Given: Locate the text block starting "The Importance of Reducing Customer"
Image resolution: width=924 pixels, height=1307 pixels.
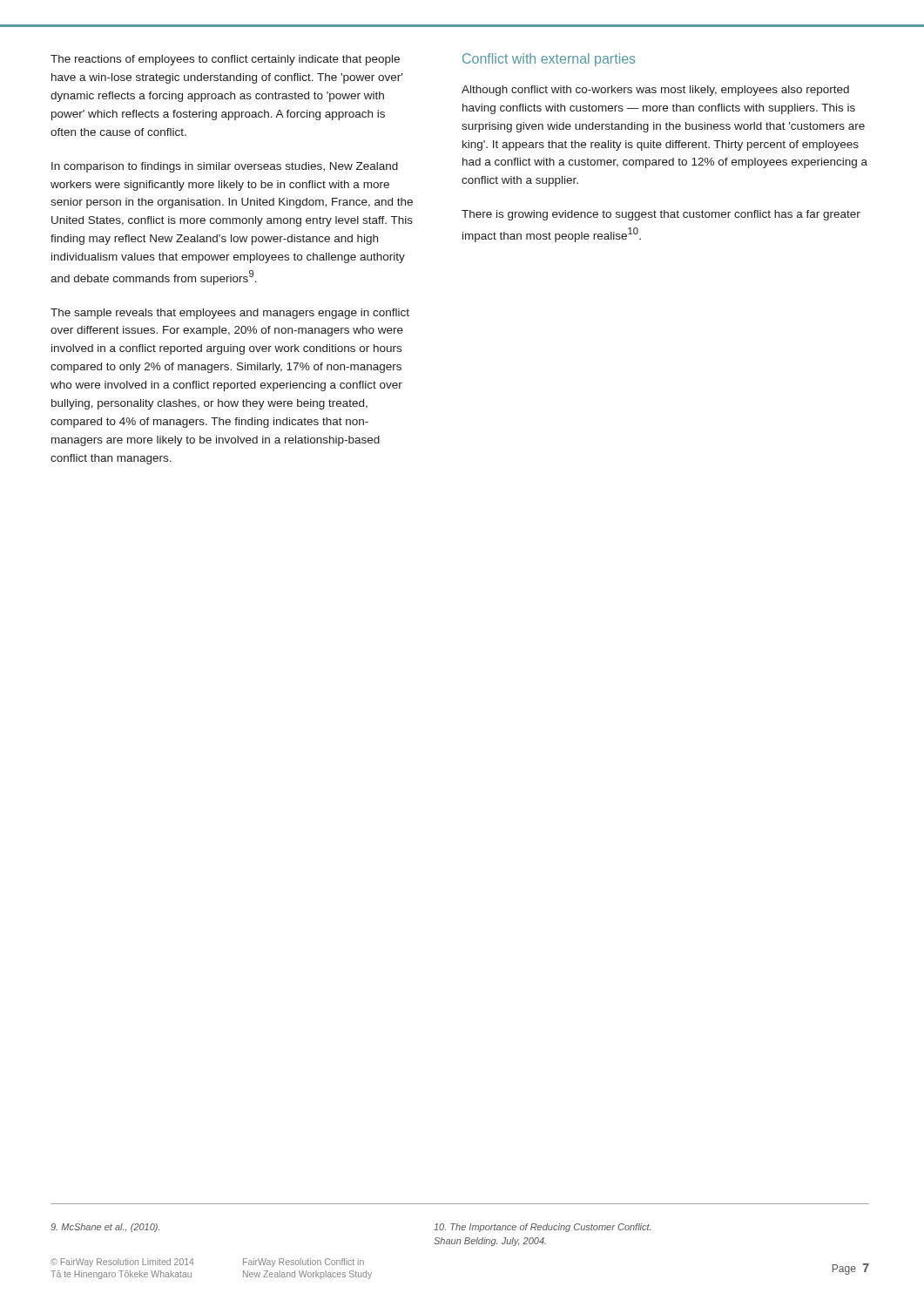Looking at the screenshot, I should [543, 1234].
